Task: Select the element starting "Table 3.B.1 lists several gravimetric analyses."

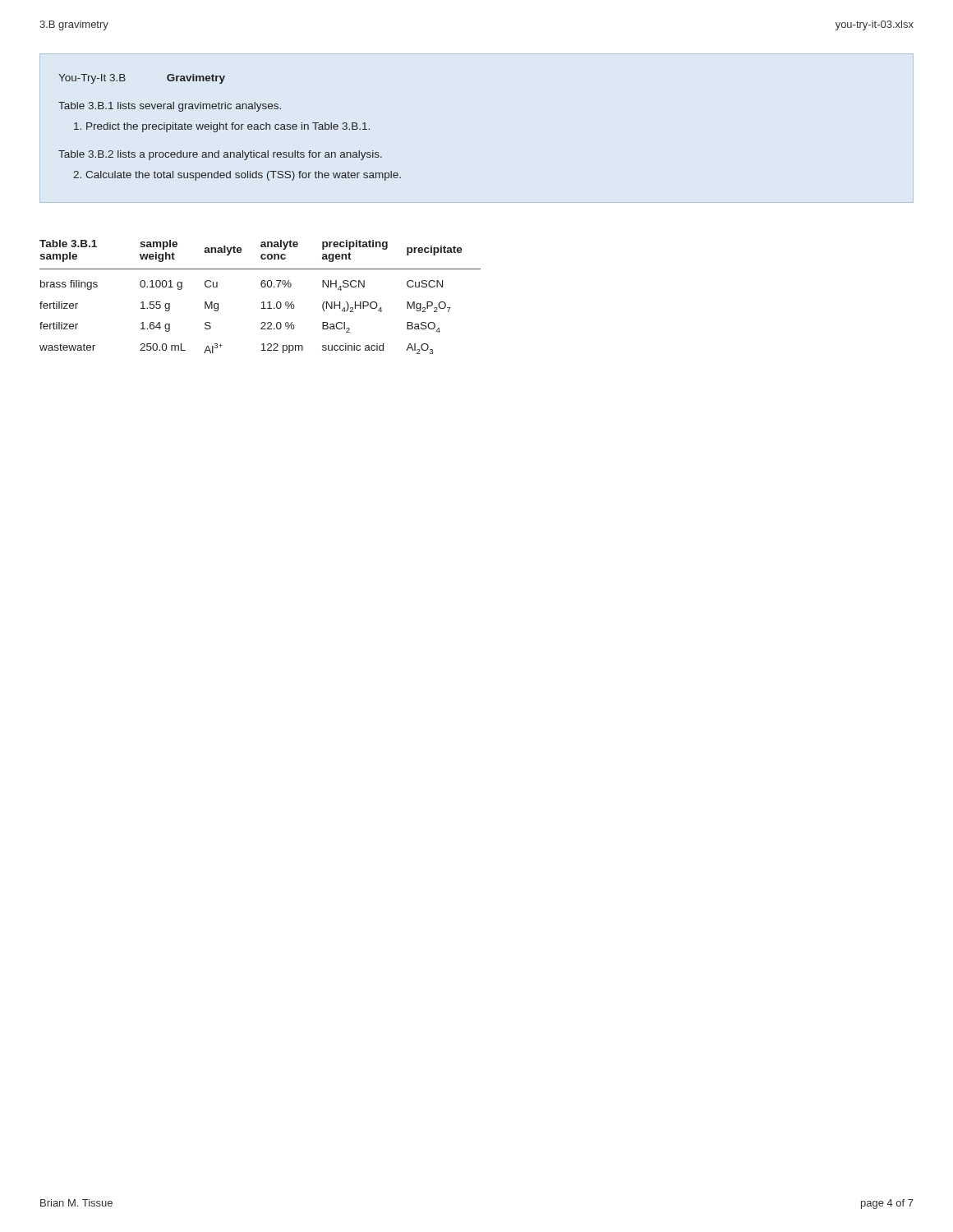Action: [170, 107]
